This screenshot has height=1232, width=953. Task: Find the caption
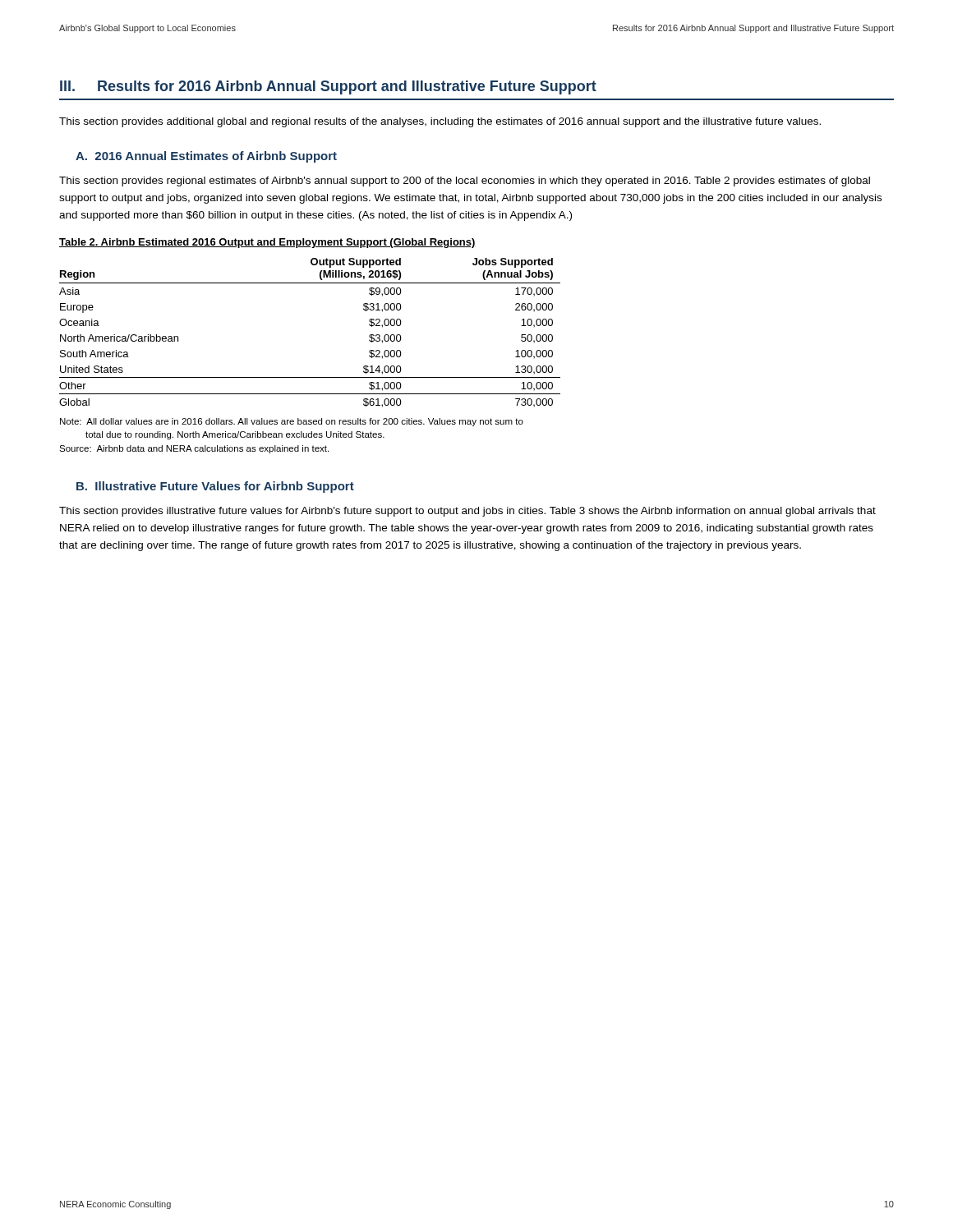[267, 242]
